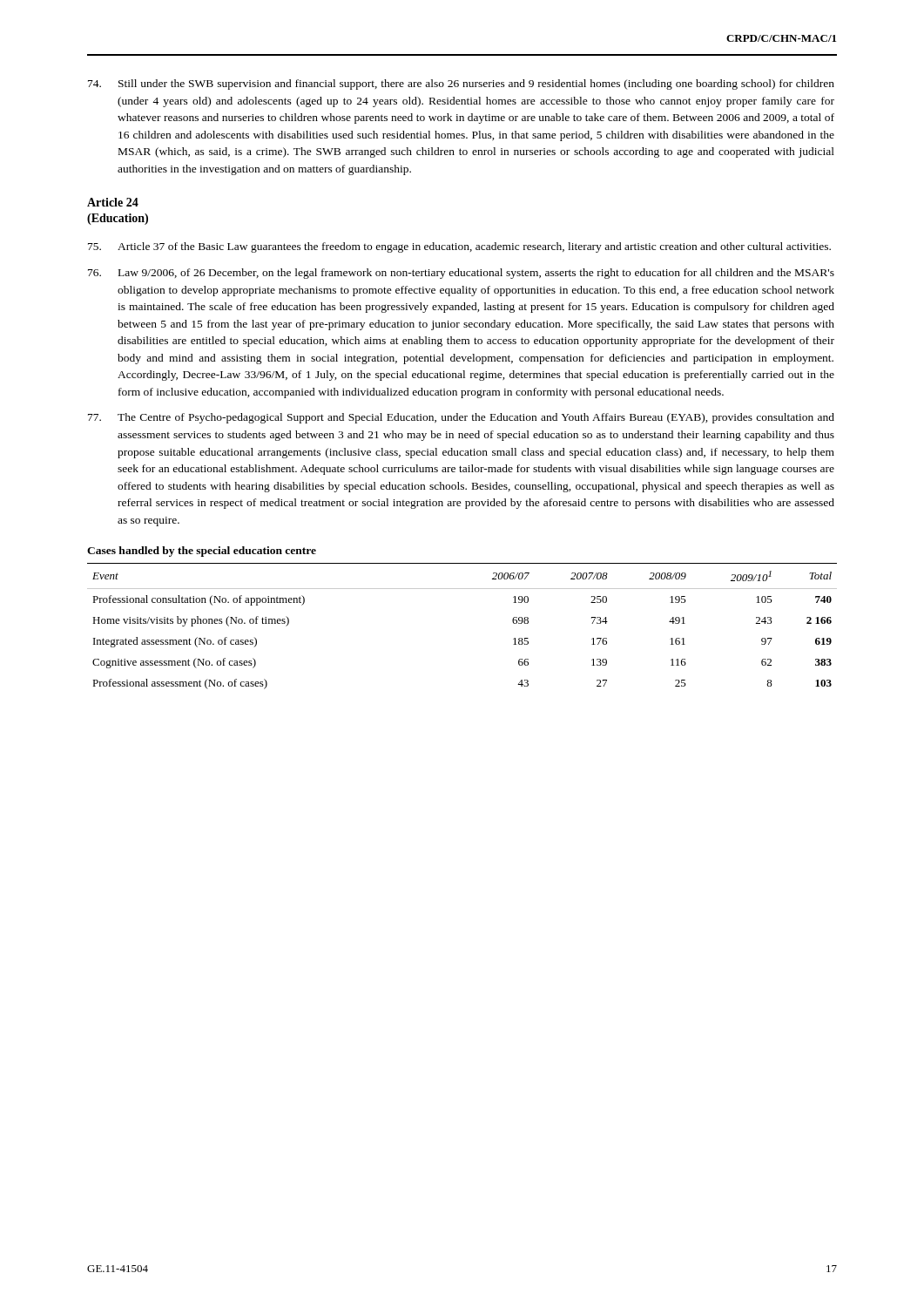Click on the text block with the text "Law 9/2006, of 26 December, on"
The height and width of the screenshot is (1307, 924).
[x=462, y=332]
